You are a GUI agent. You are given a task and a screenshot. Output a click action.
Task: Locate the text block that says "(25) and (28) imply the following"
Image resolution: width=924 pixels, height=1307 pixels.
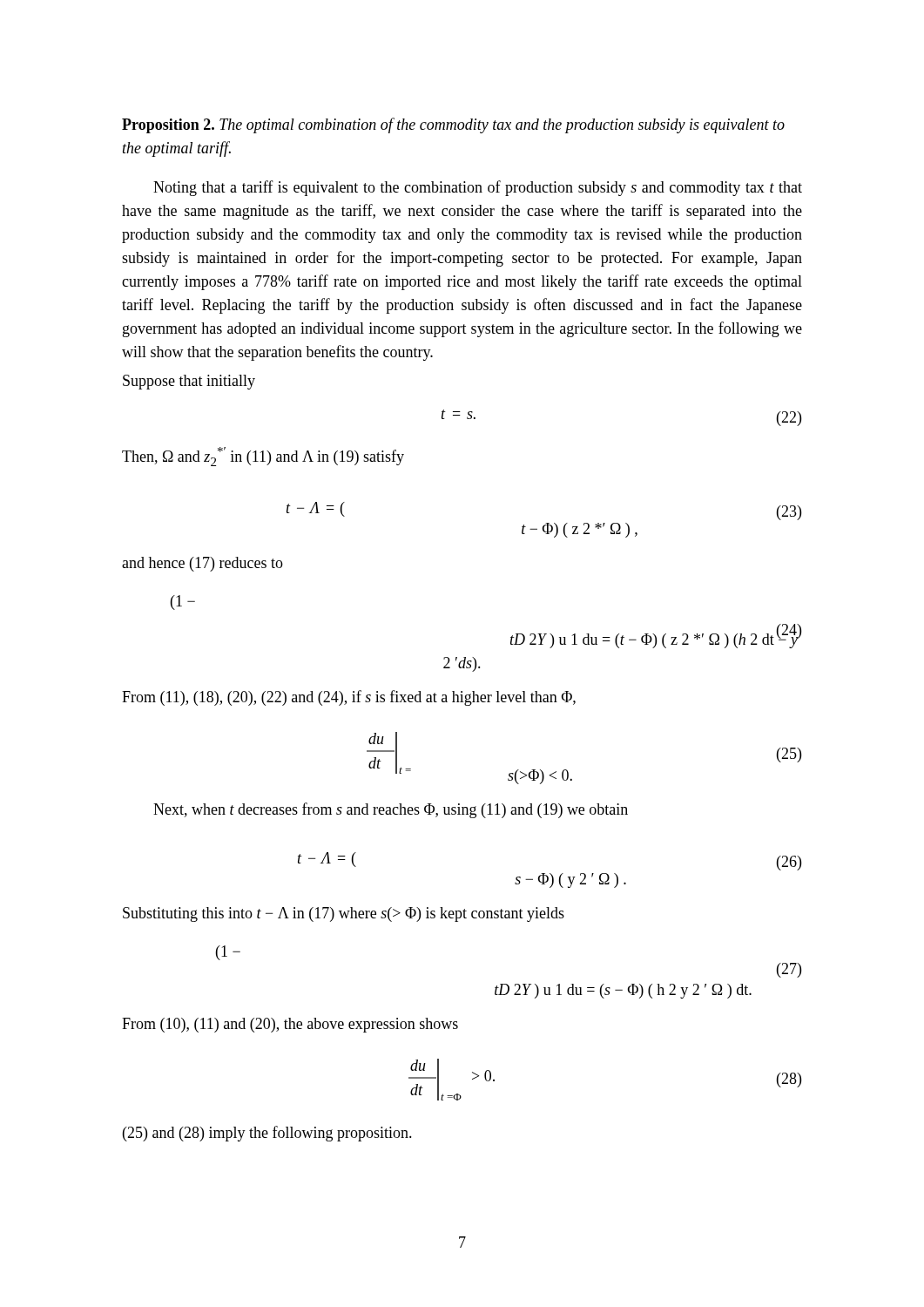267,1133
